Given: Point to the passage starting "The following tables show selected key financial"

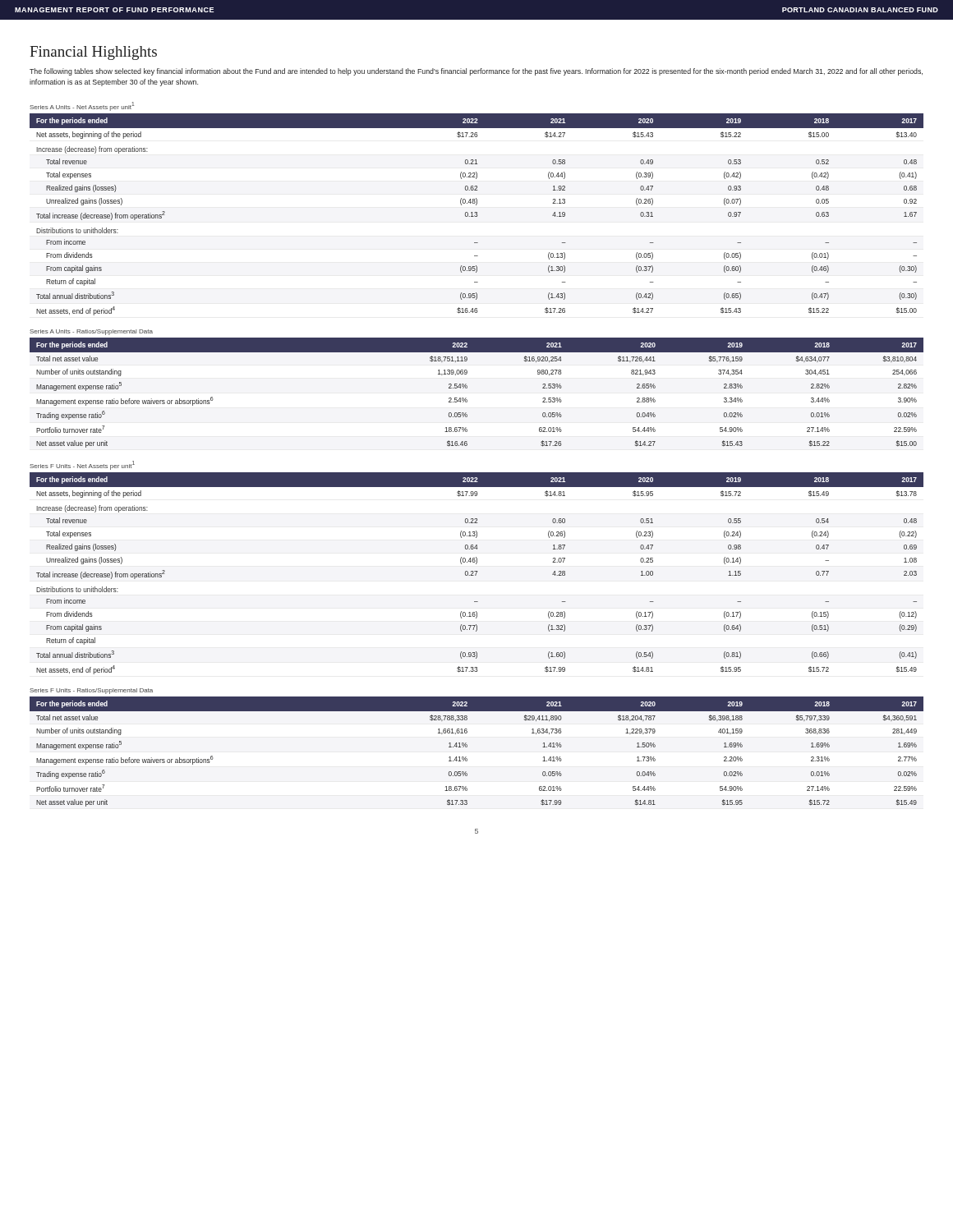Looking at the screenshot, I should point(476,77).
